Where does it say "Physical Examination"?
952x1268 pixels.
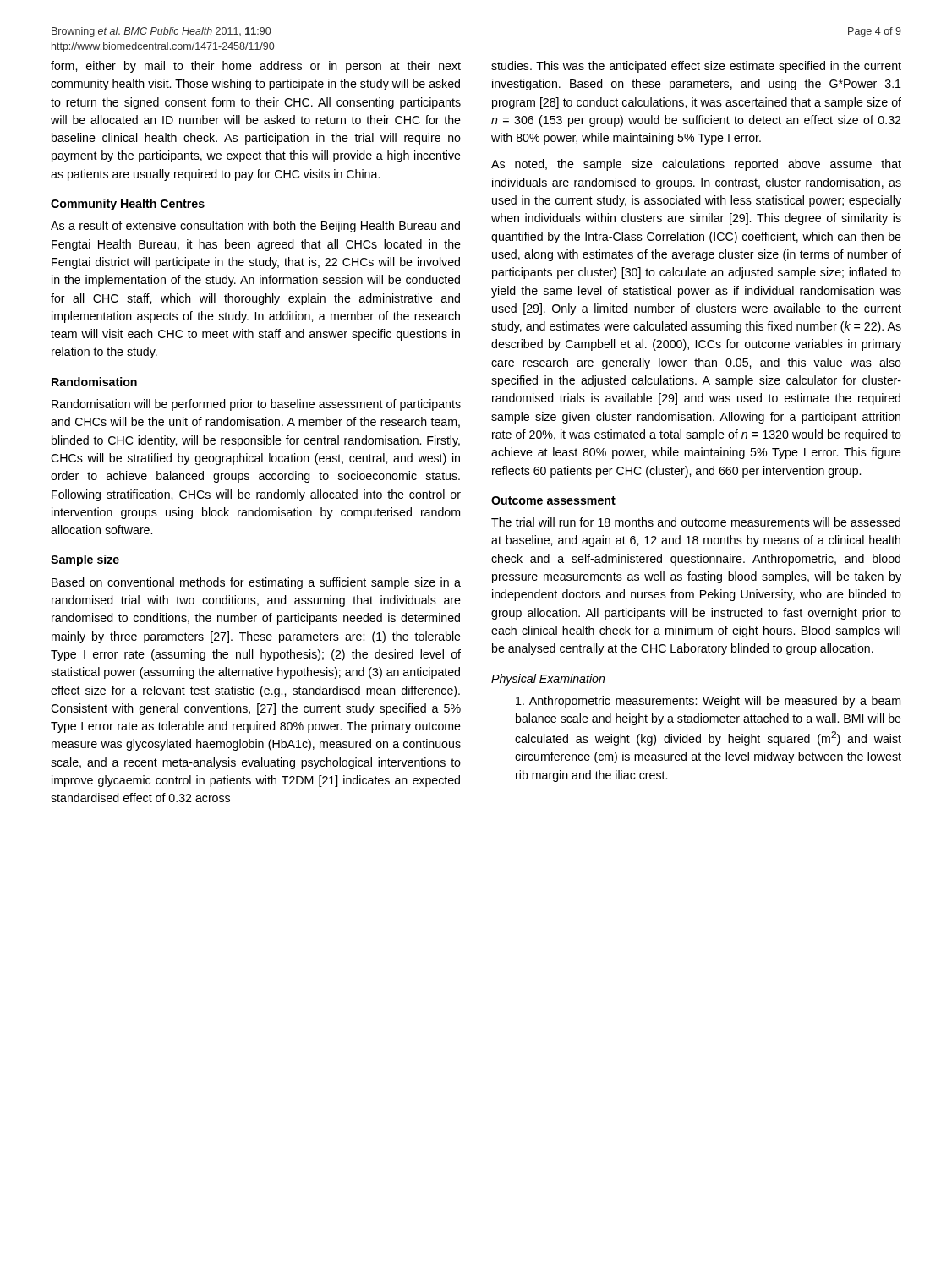[x=548, y=678]
